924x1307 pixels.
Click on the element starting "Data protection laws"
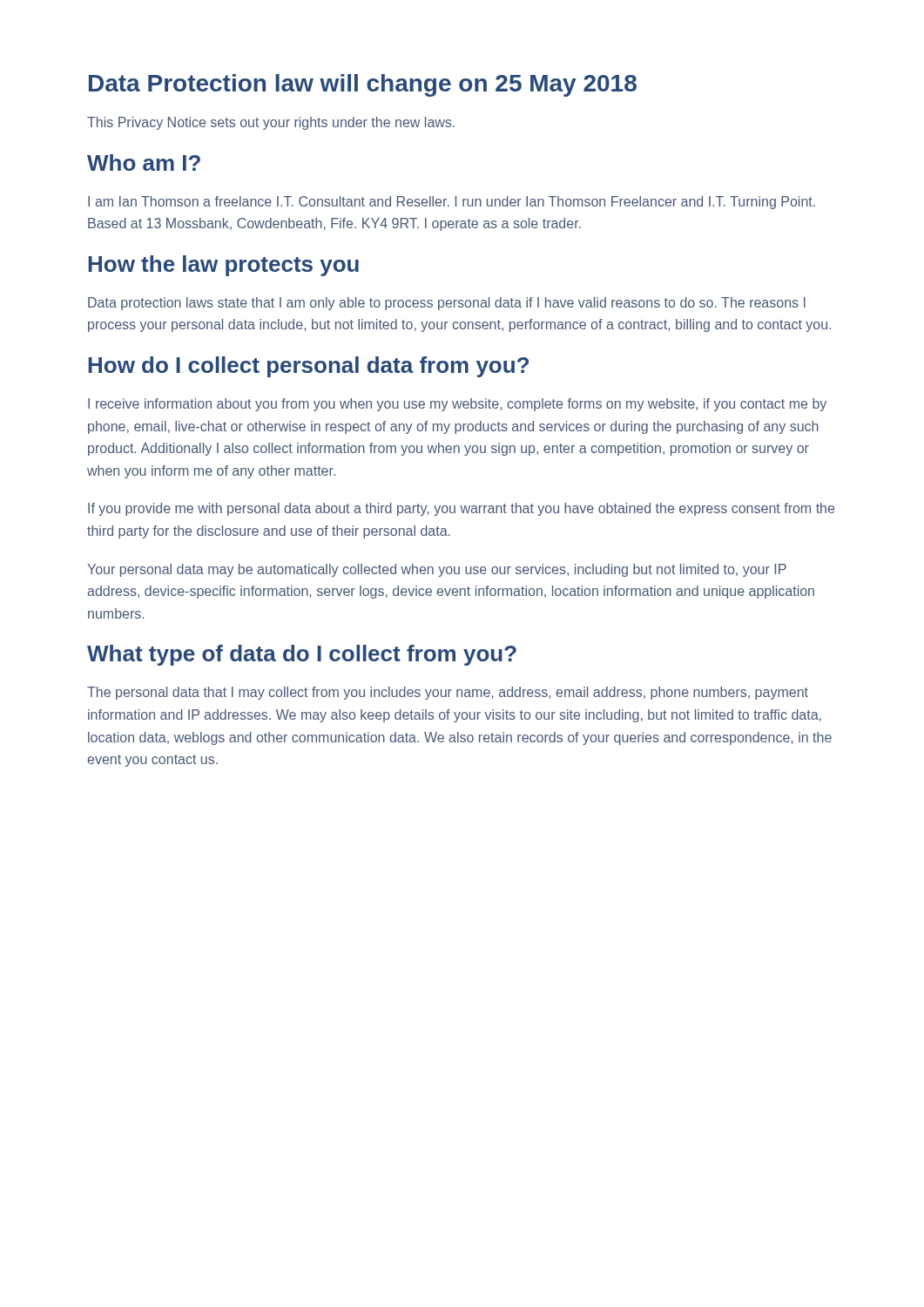coord(462,314)
